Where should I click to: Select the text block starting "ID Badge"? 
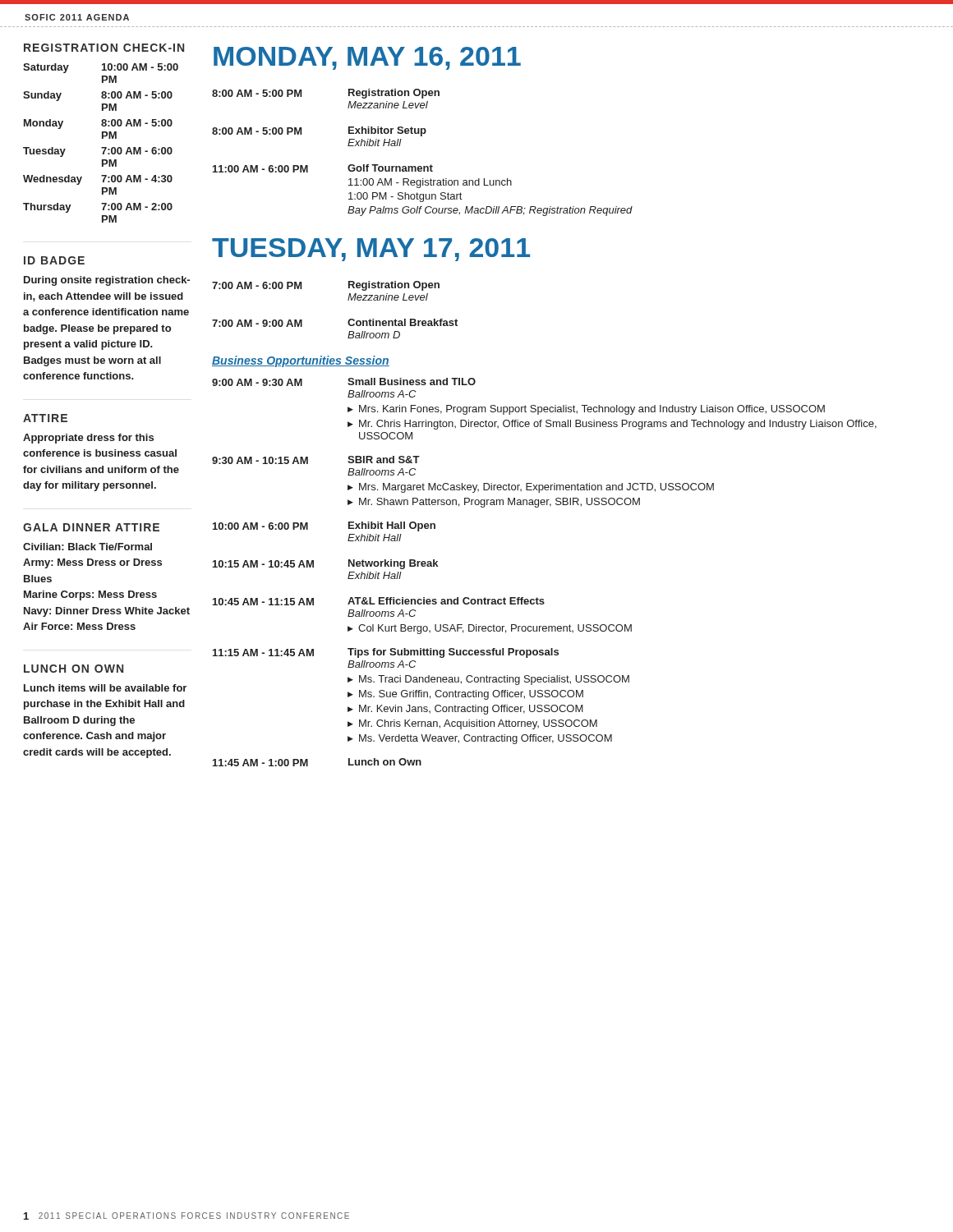54,260
